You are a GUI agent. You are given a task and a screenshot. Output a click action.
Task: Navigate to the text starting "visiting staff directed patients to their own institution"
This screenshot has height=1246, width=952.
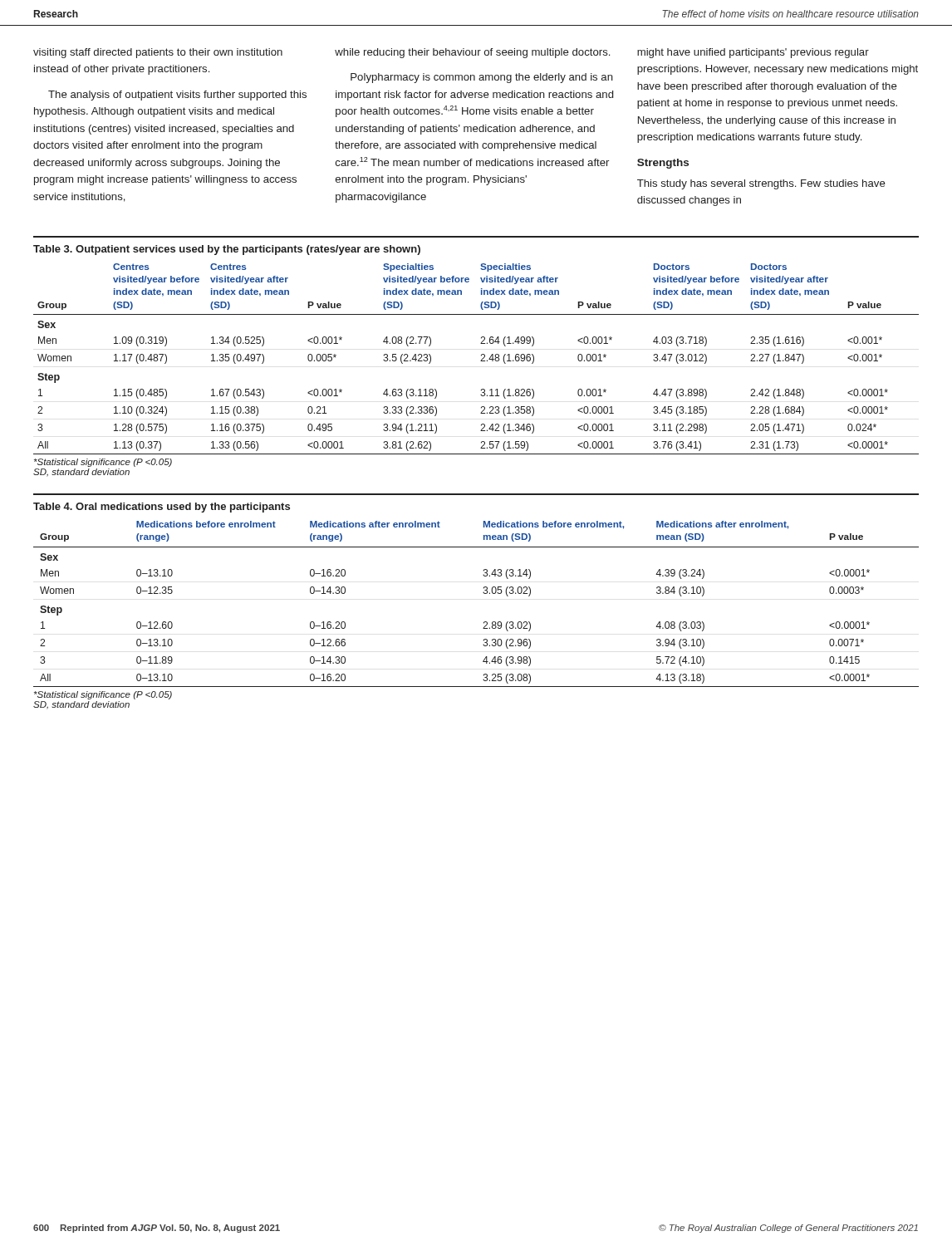[x=174, y=125]
